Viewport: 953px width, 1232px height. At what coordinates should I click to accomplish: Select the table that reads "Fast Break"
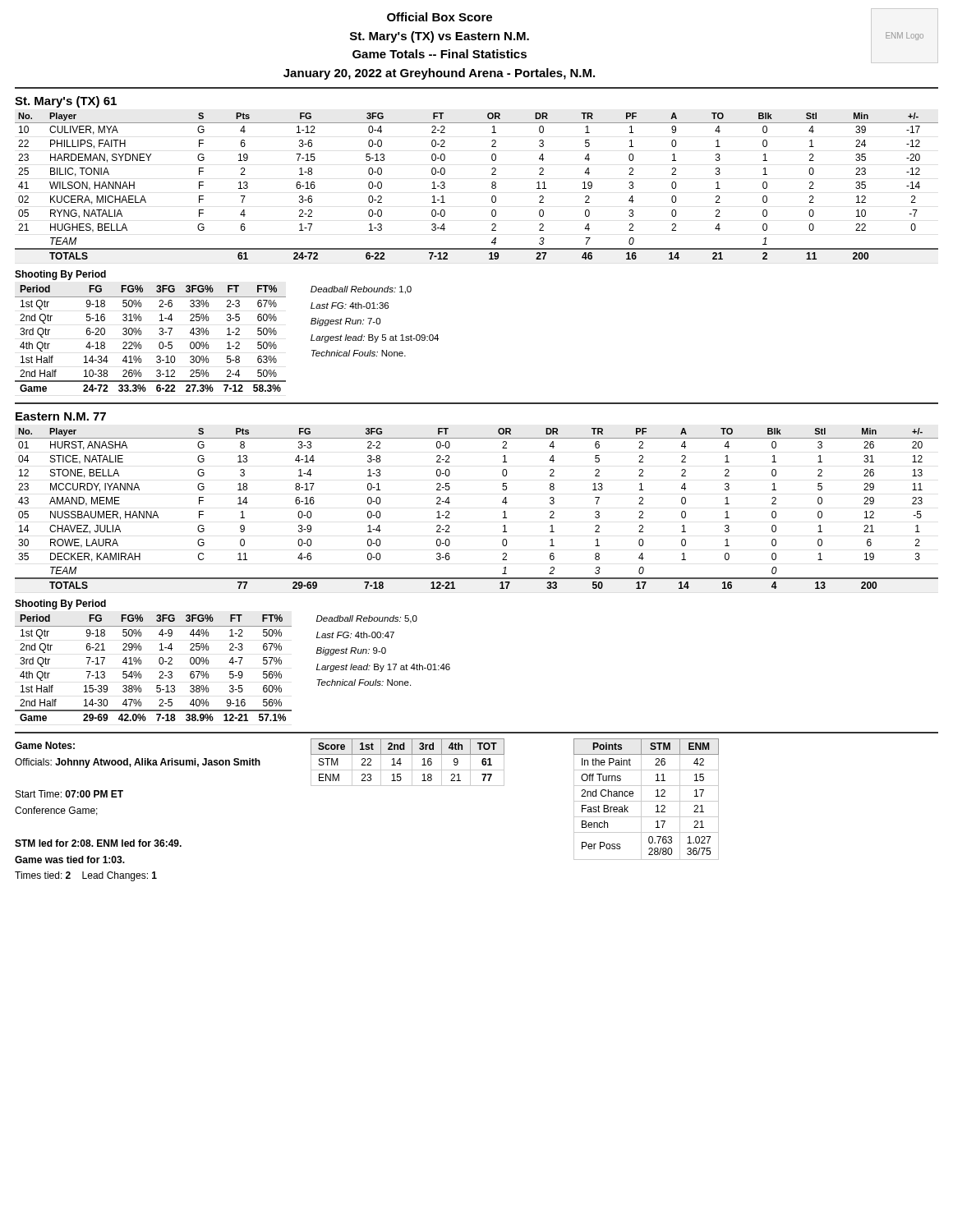(756, 799)
